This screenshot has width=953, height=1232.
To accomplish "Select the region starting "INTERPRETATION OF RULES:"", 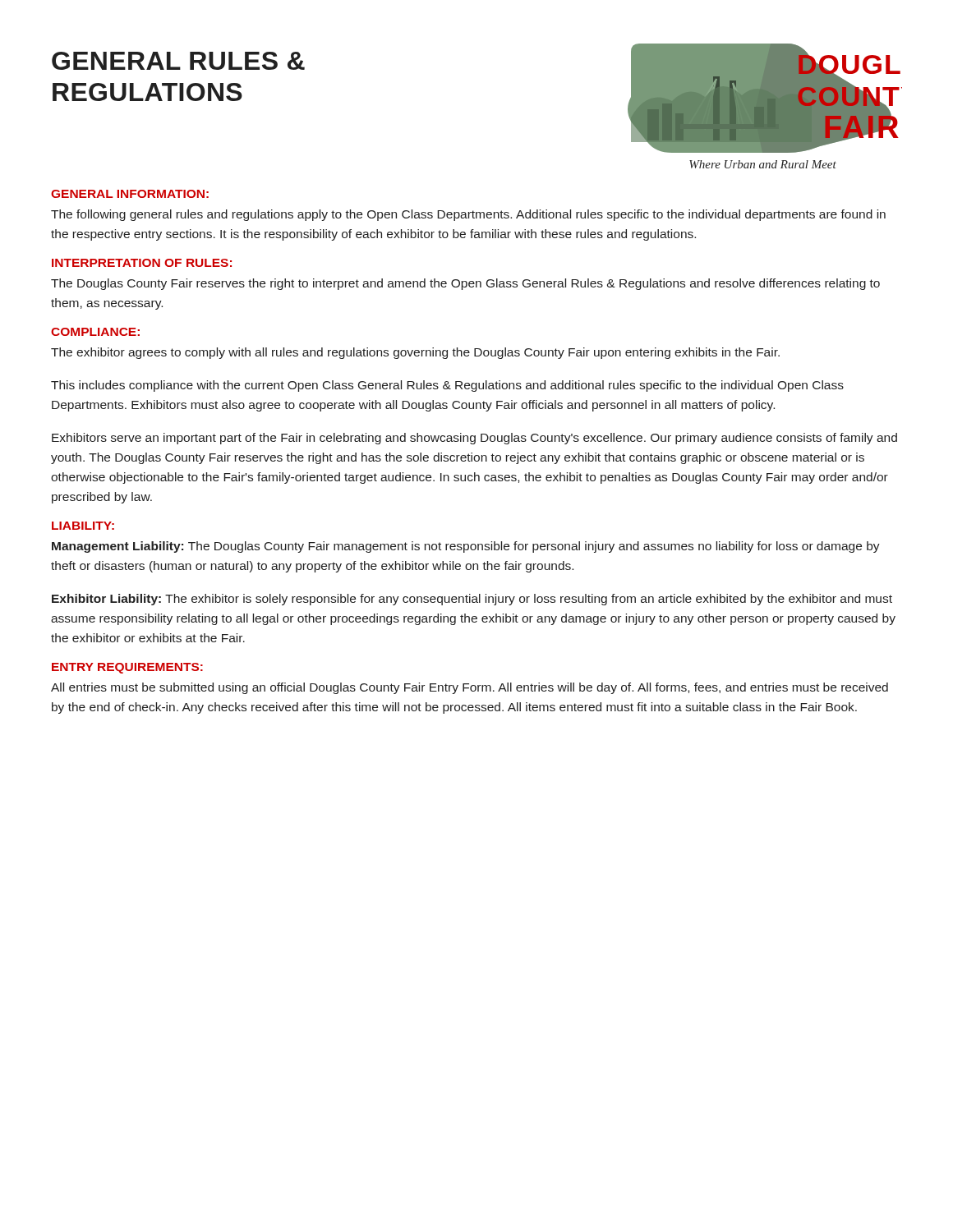I will [x=142, y=262].
